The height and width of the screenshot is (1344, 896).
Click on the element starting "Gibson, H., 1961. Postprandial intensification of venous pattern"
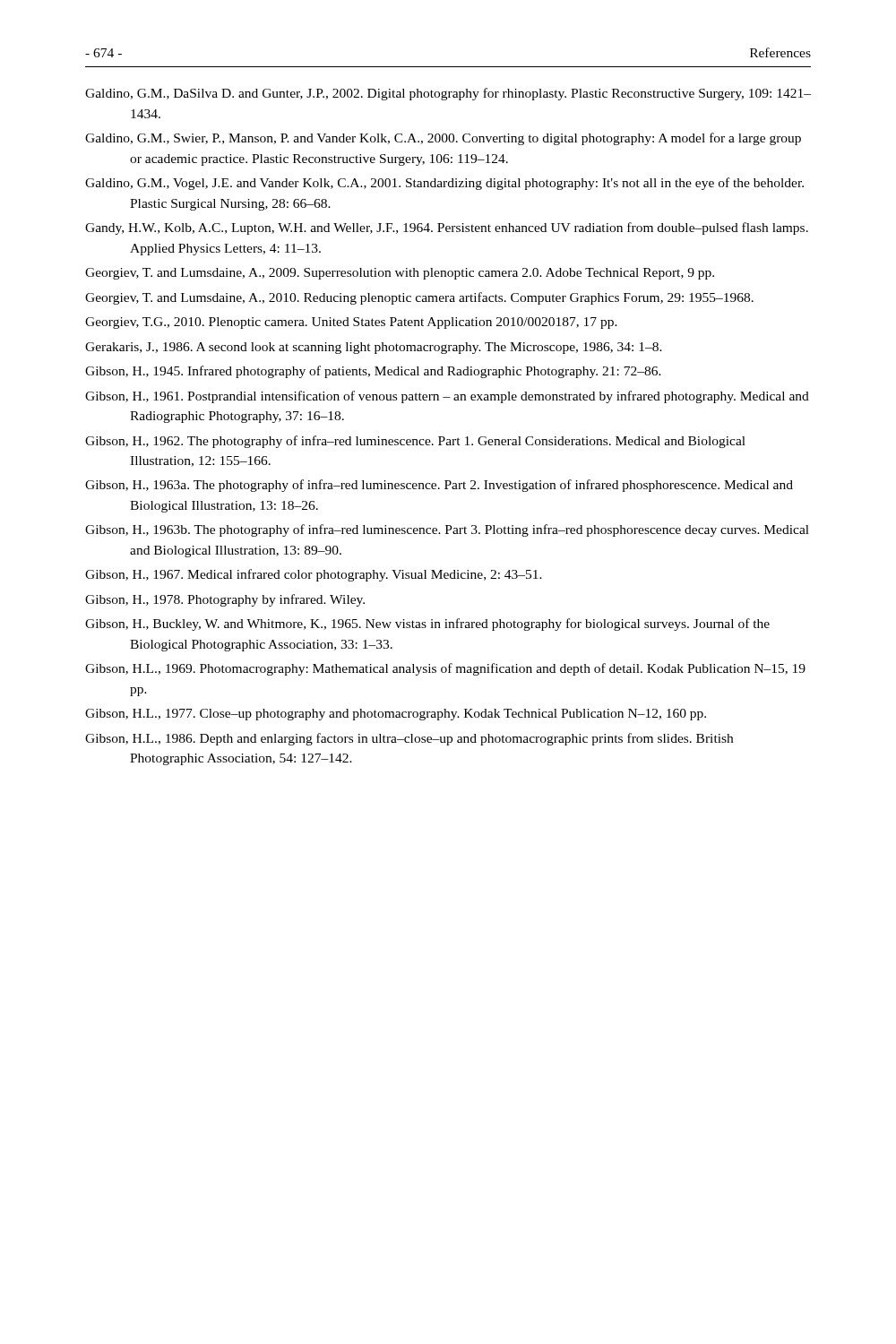447,405
